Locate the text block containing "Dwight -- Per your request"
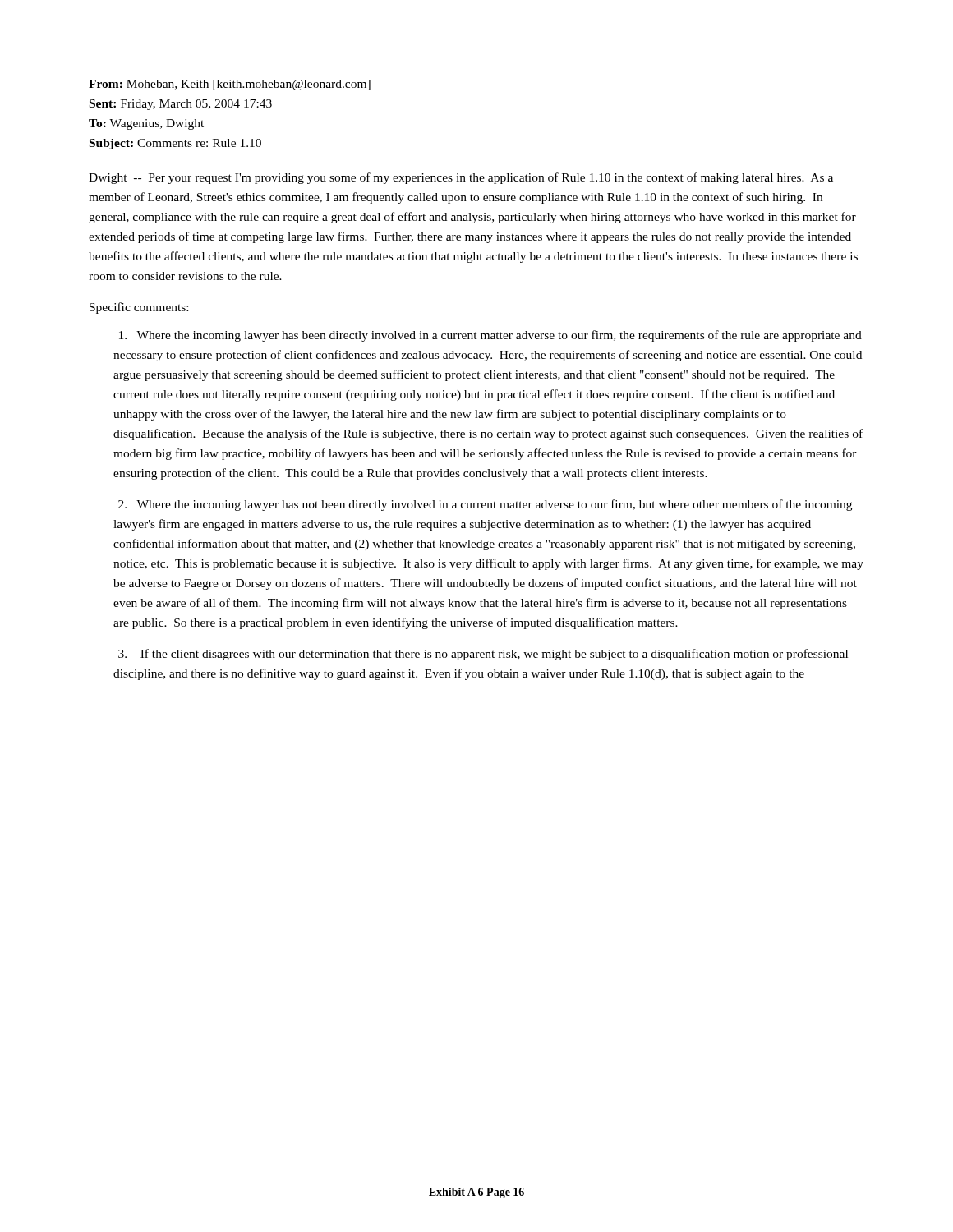The image size is (953, 1232). pyautogui.click(x=473, y=226)
